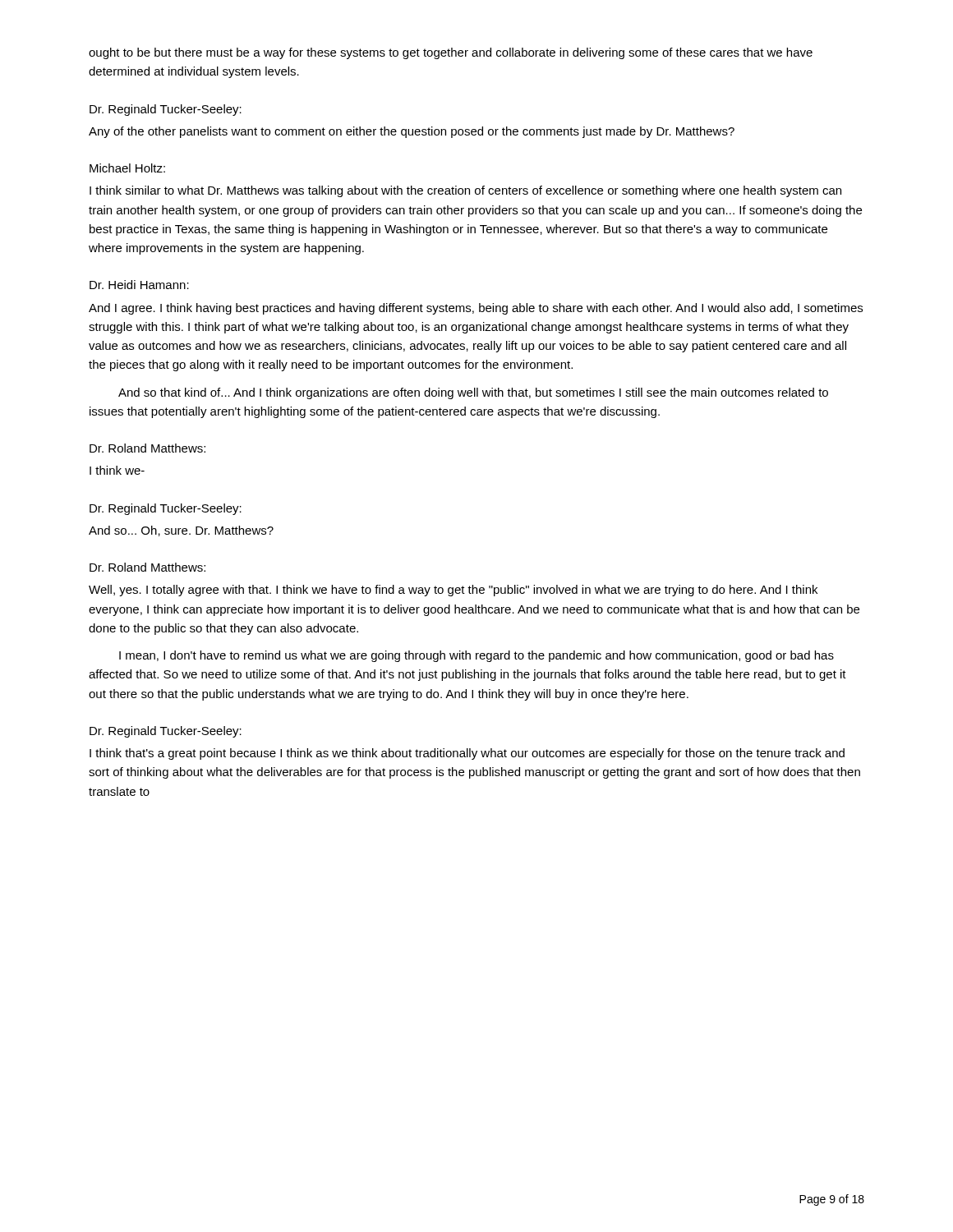Screen dimensions: 1232x953
Task: Find the passage starting "Any of the other panelists want to"
Action: point(476,131)
